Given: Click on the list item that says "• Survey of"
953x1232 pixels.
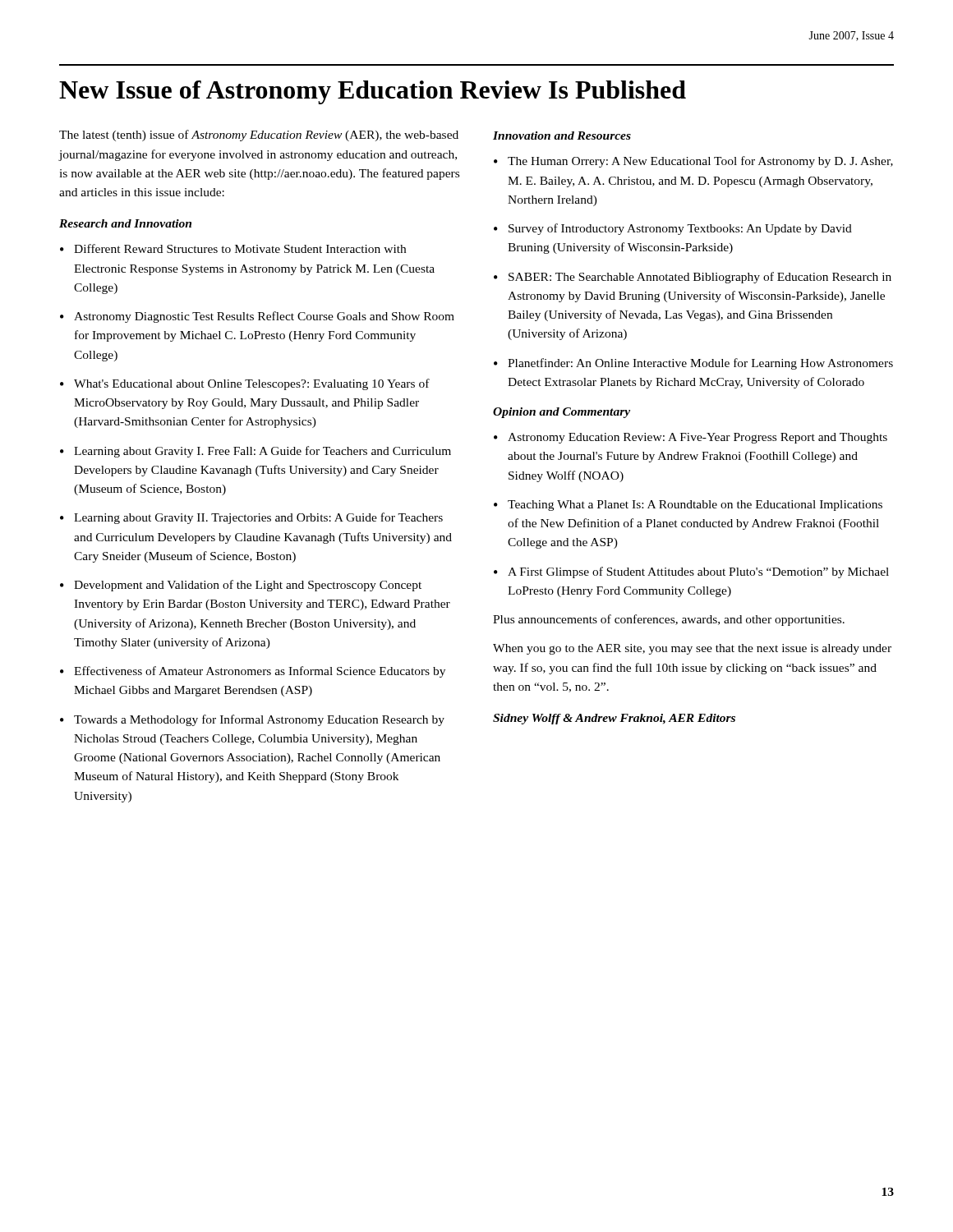Looking at the screenshot, I should tap(693, 238).
